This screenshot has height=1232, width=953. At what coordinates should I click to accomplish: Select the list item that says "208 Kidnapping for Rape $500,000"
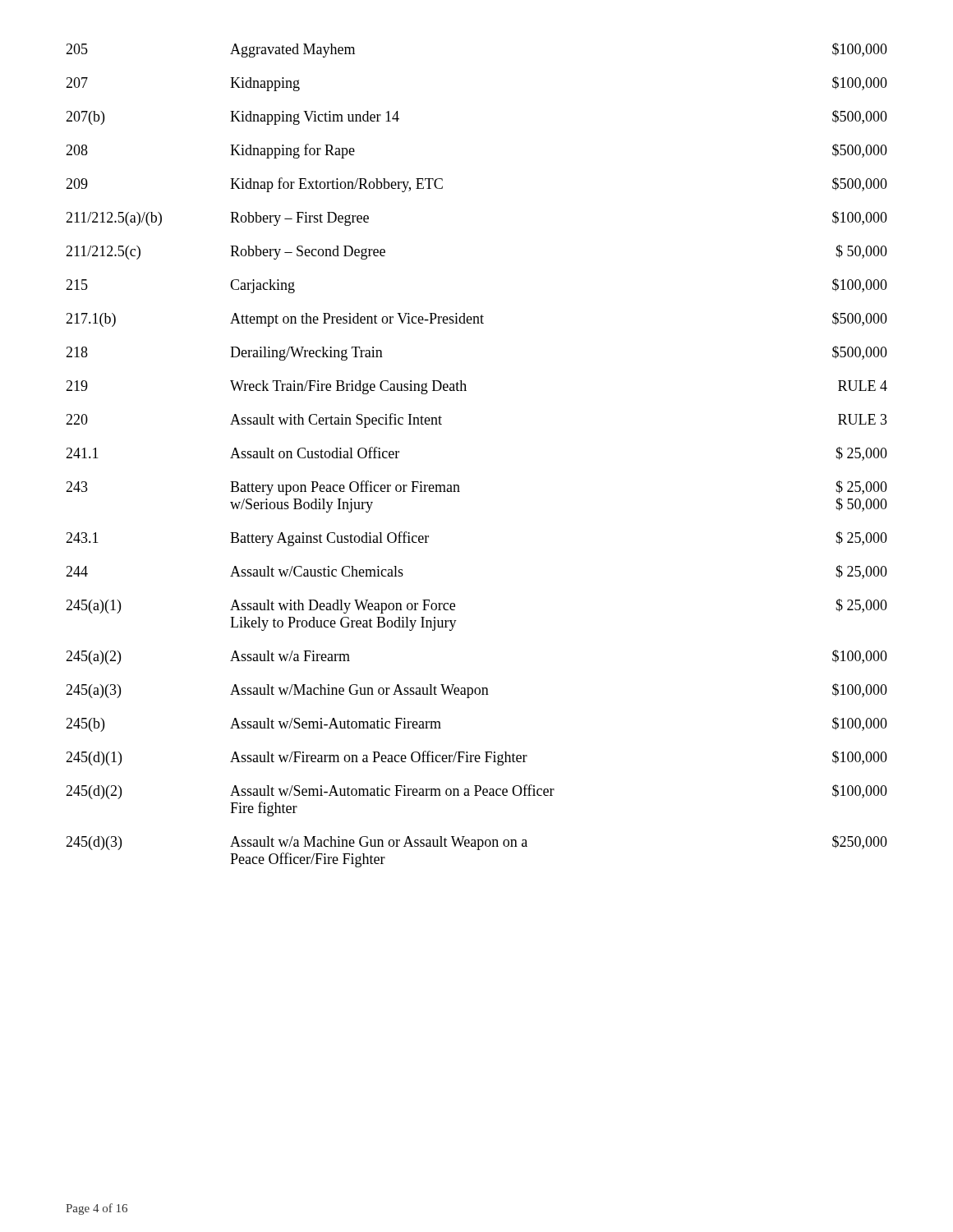pos(80,151)
